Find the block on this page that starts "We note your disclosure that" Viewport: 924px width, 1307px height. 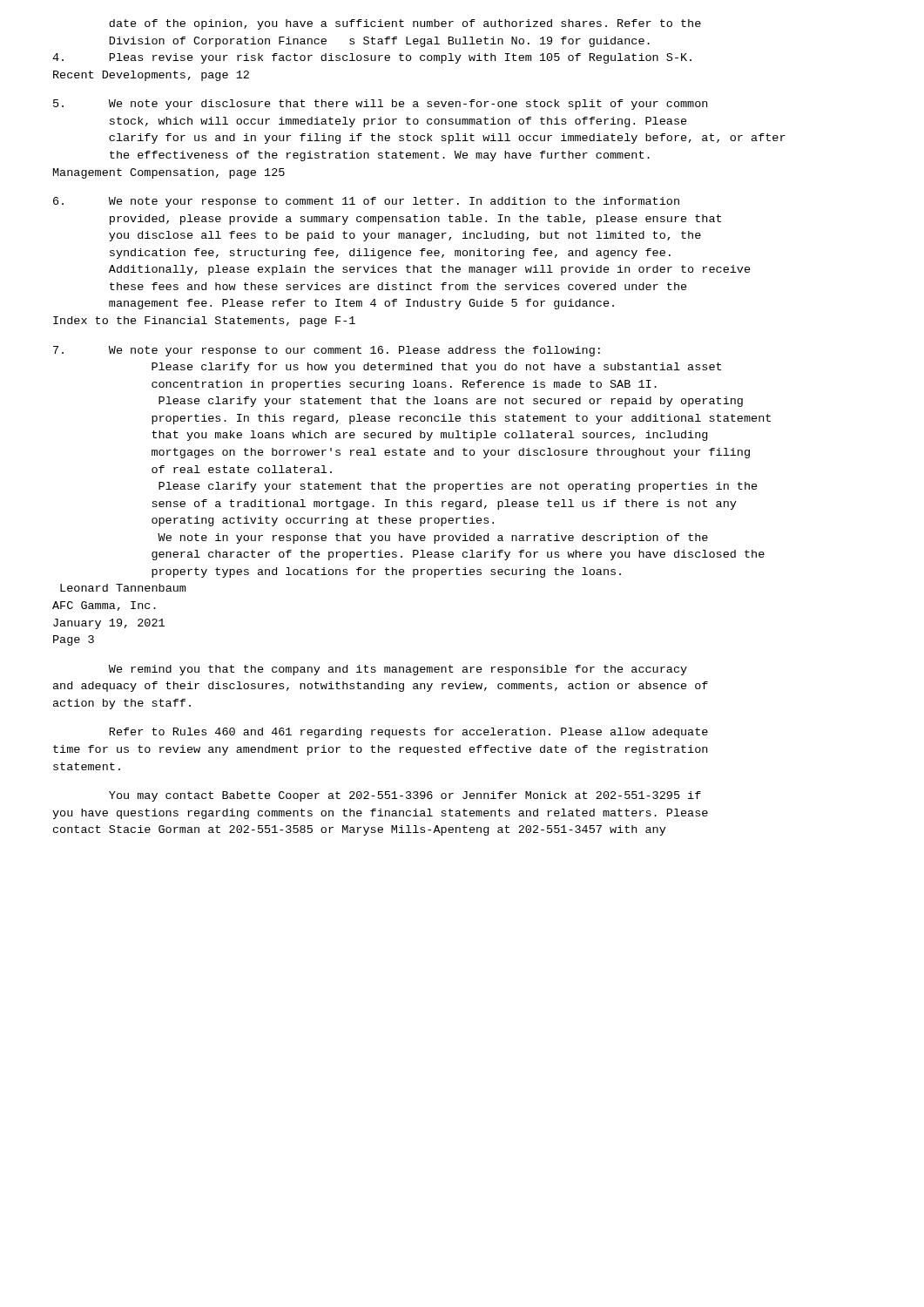click(419, 130)
